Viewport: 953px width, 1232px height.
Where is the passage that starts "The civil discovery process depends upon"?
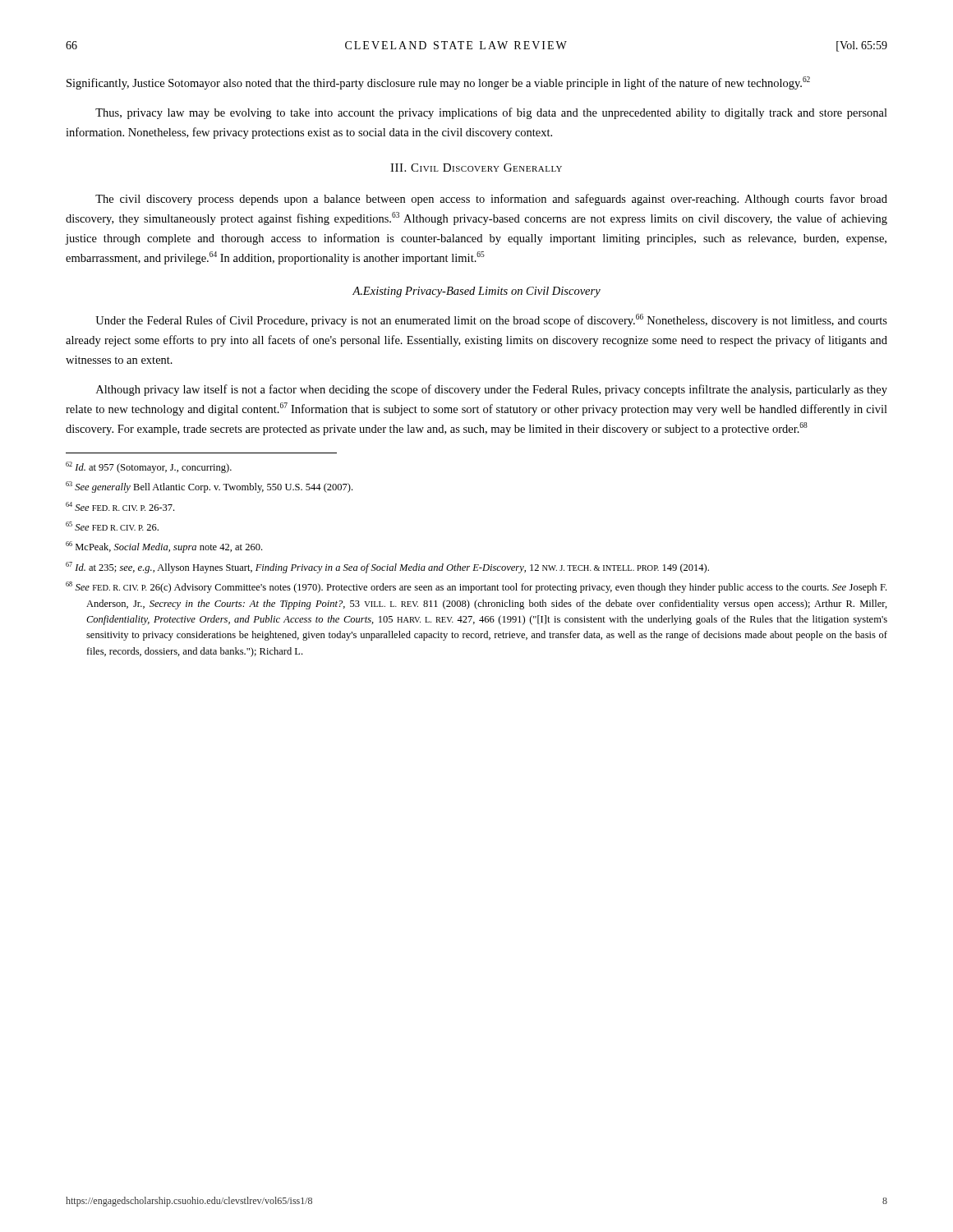pos(476,229)
